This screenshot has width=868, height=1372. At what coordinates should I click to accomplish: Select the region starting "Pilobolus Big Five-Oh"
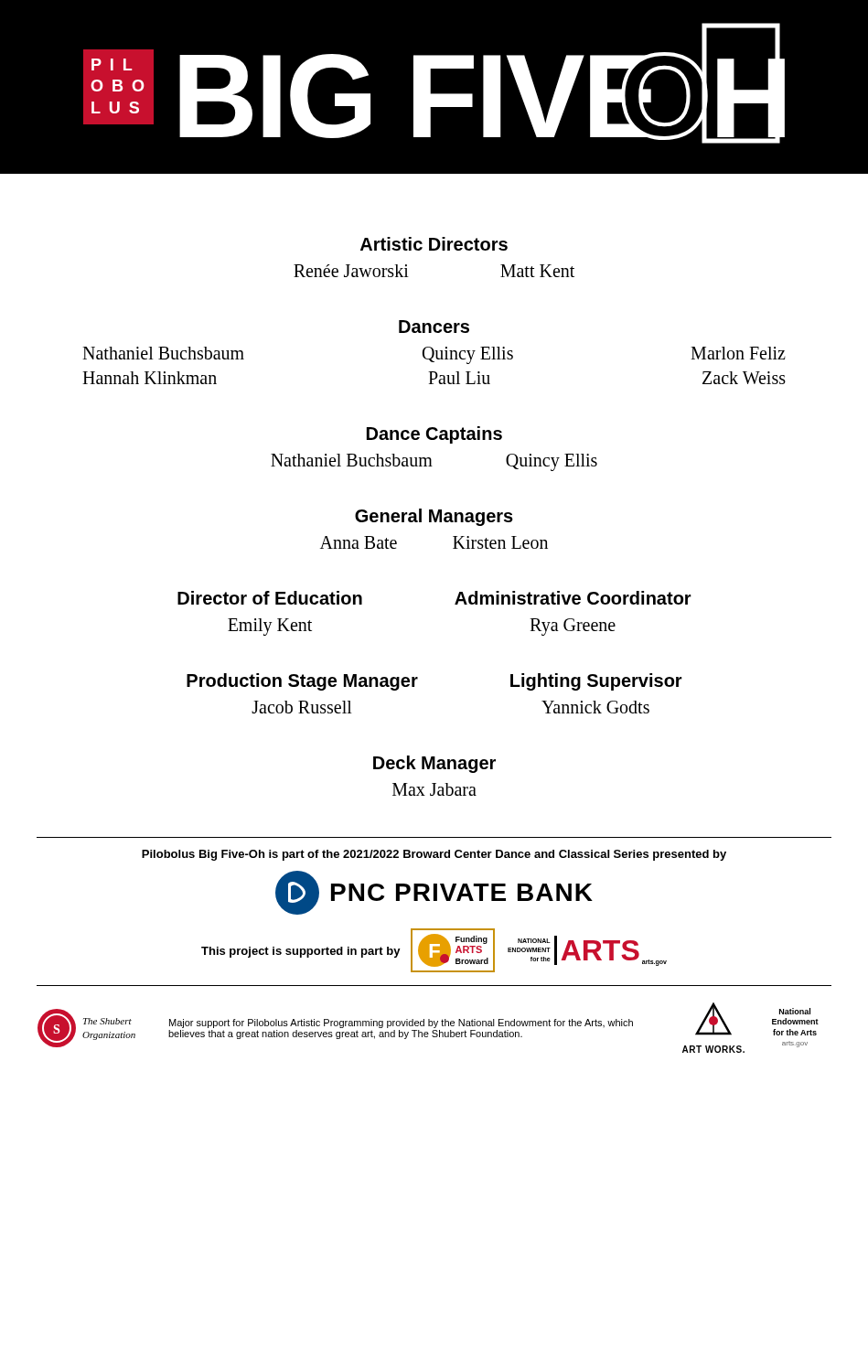coord(434,854)
